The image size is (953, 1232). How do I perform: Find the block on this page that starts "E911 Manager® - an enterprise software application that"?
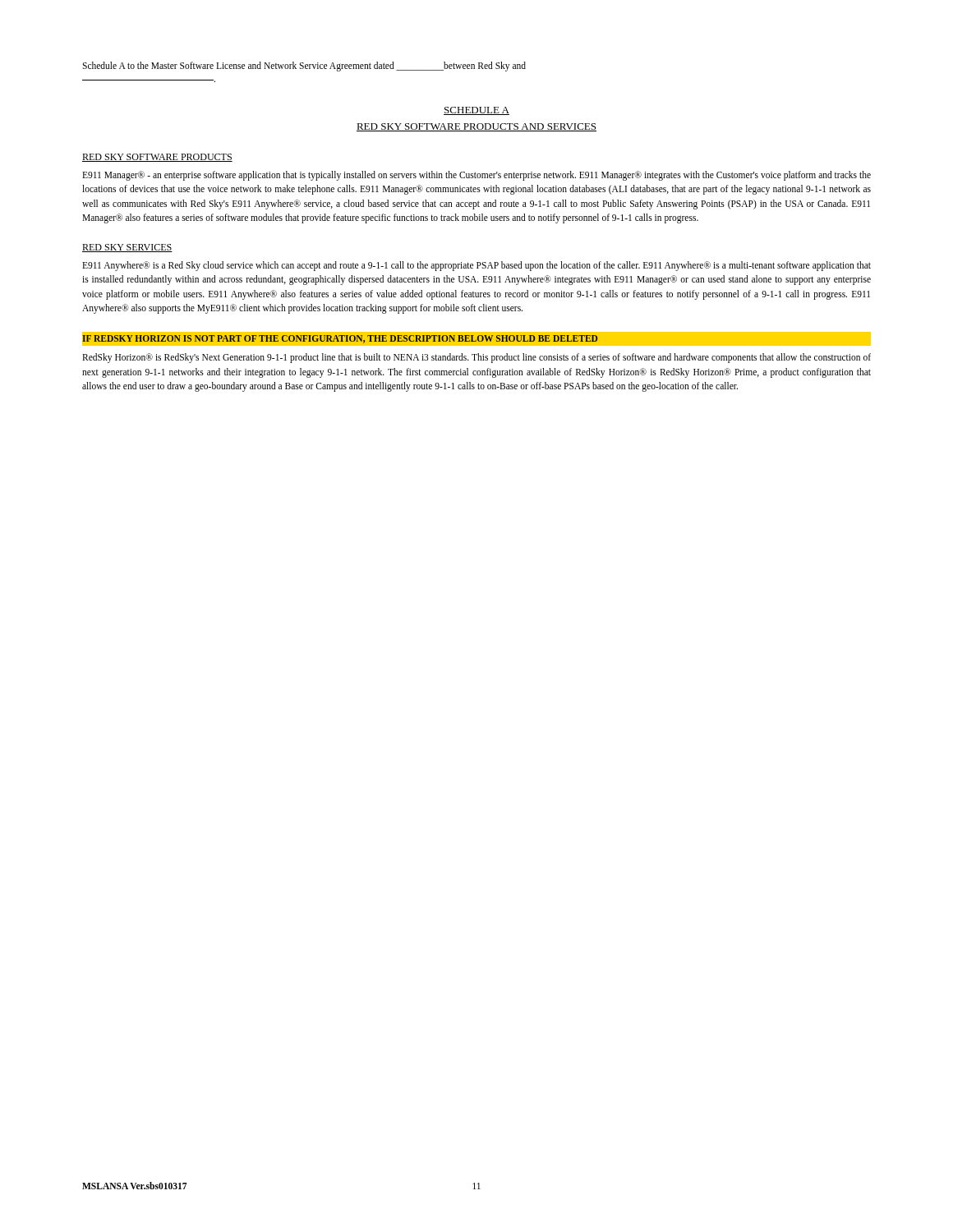point(476,196)
